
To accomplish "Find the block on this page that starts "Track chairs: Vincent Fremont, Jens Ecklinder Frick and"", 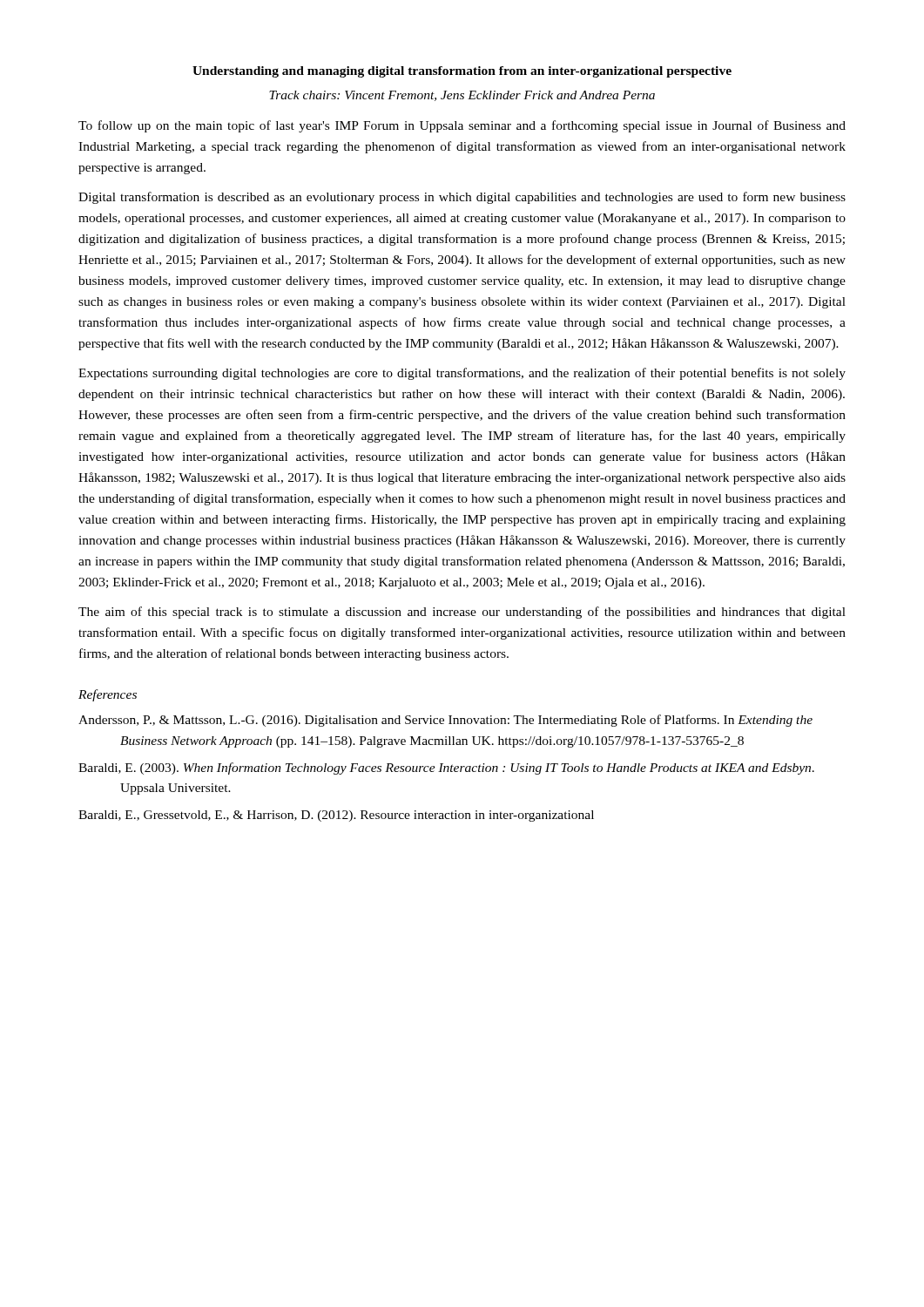I will coord(462,95).
